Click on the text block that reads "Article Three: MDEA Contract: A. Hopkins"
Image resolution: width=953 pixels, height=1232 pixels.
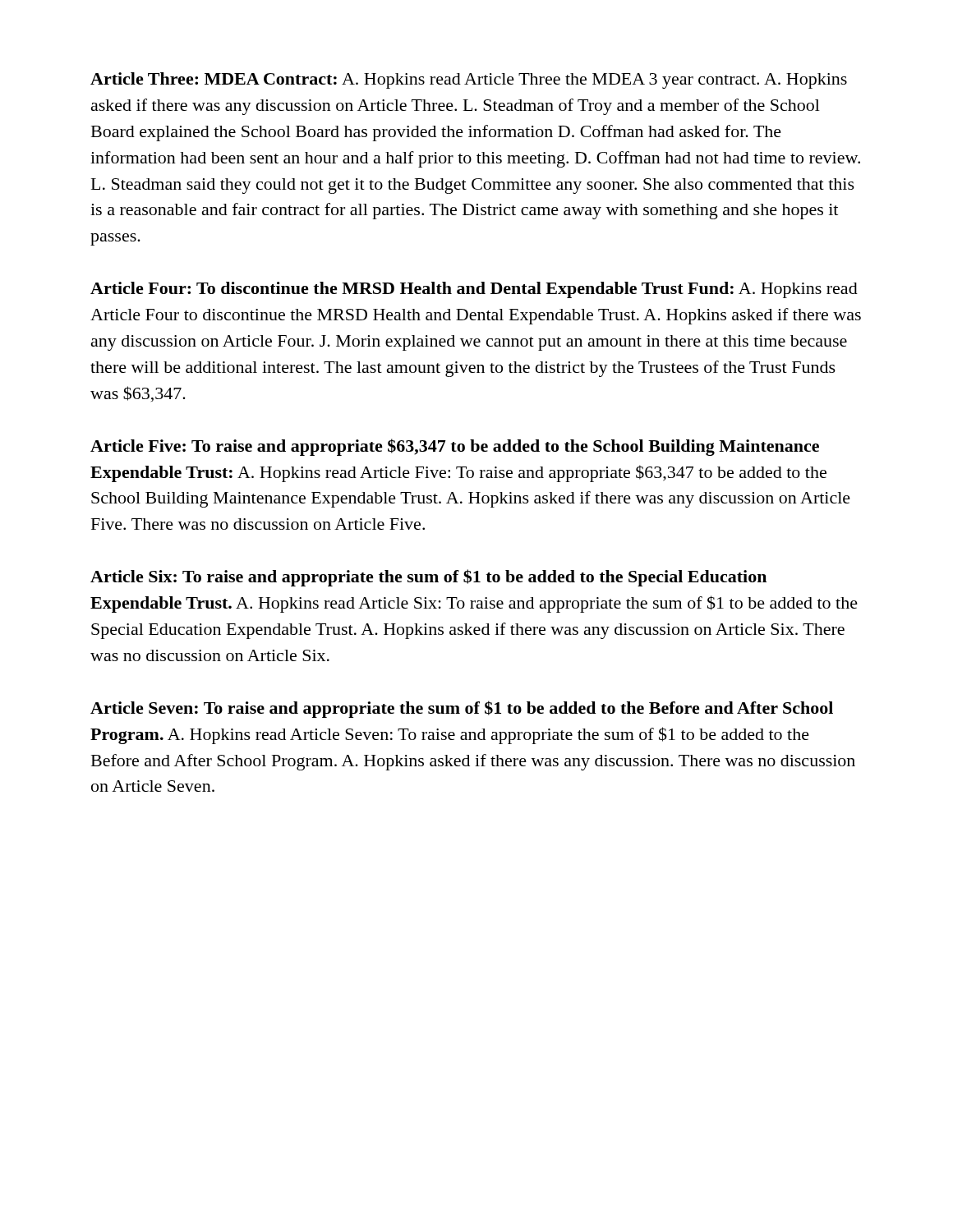coord(476,157)
